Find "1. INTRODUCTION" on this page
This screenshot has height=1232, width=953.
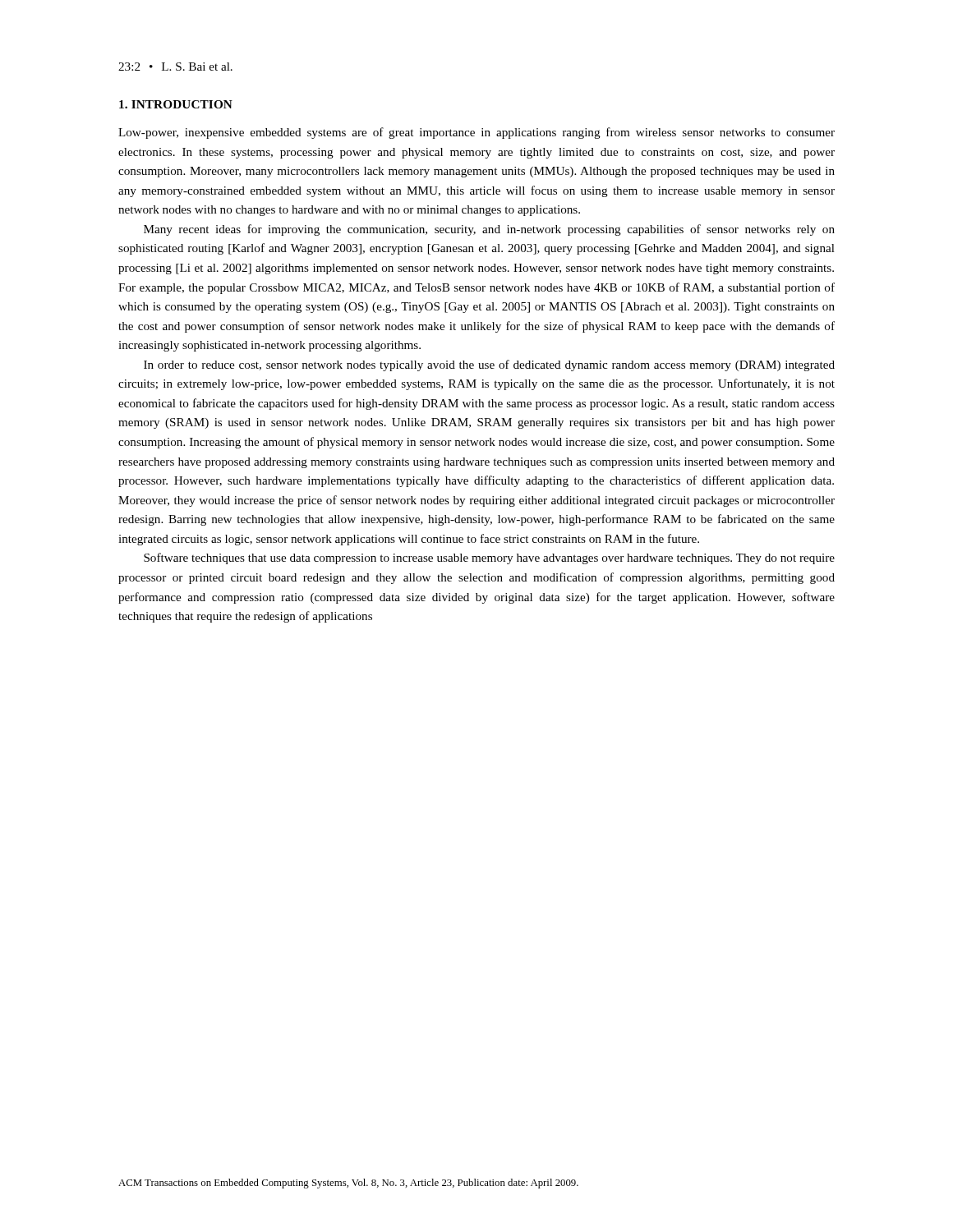tap(175, 104)
